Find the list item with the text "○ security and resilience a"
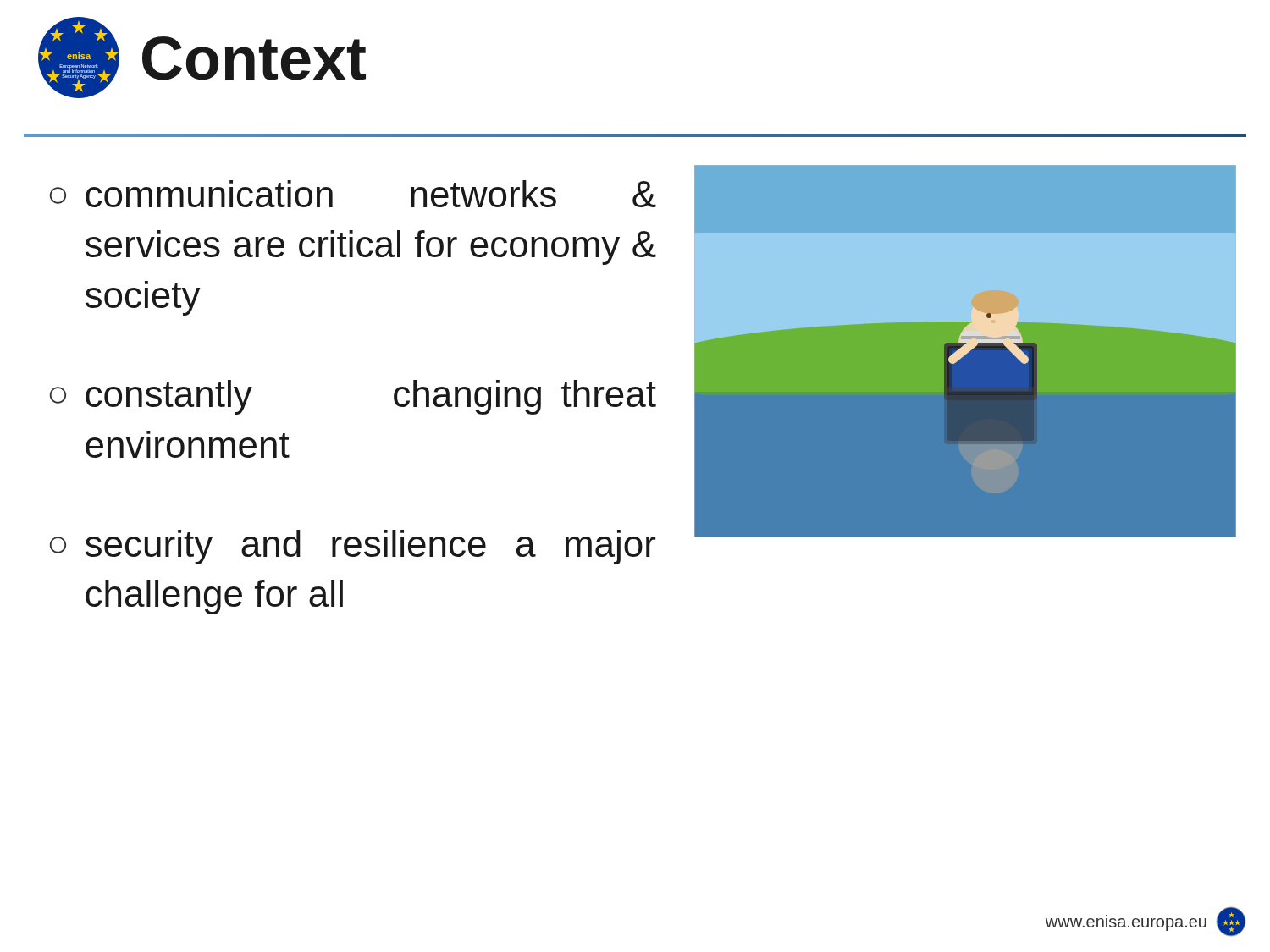This screenshot has width=1270, height=952. click(x=351, y=569)
